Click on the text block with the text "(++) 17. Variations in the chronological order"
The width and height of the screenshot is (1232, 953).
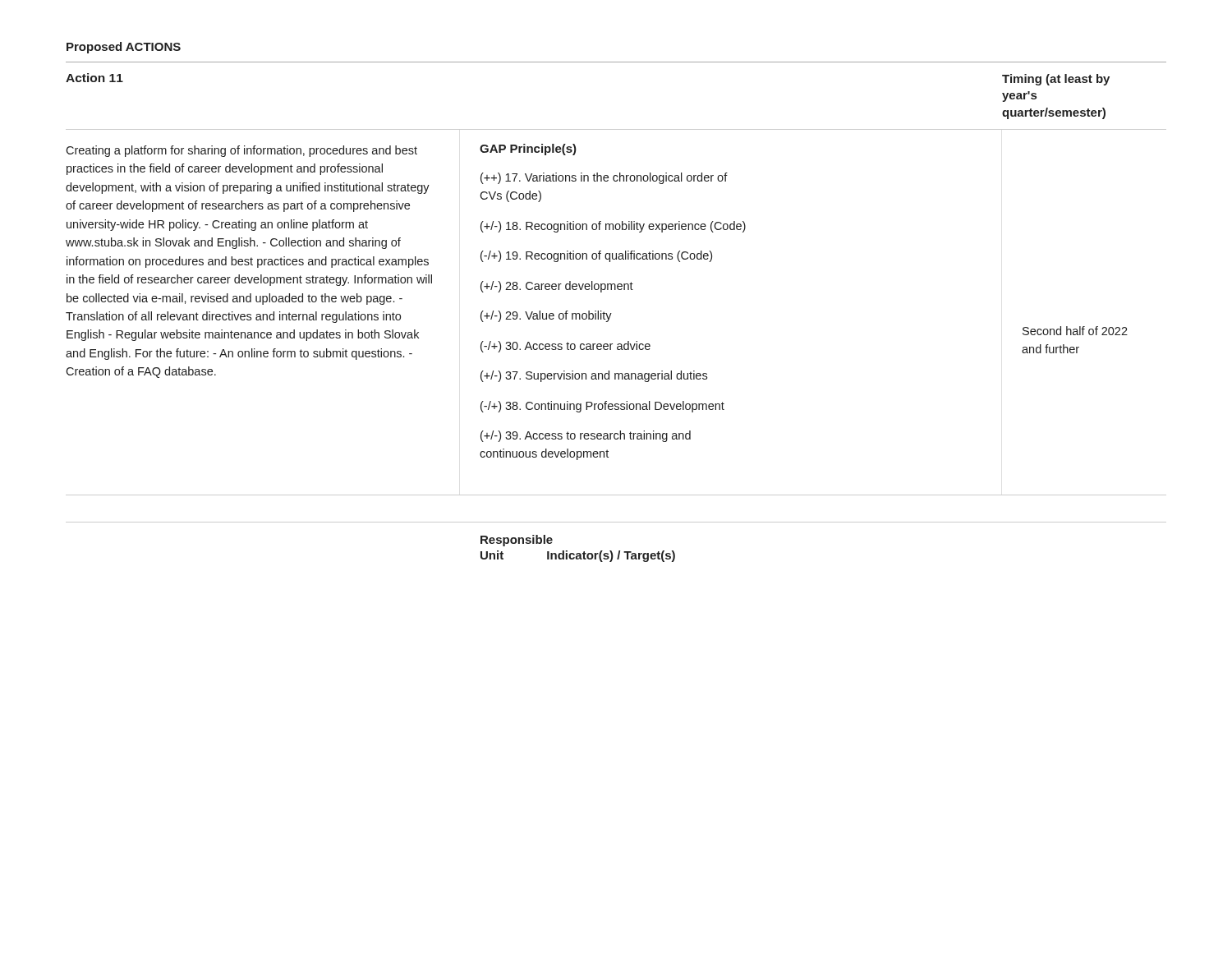[x=603, y=187]
